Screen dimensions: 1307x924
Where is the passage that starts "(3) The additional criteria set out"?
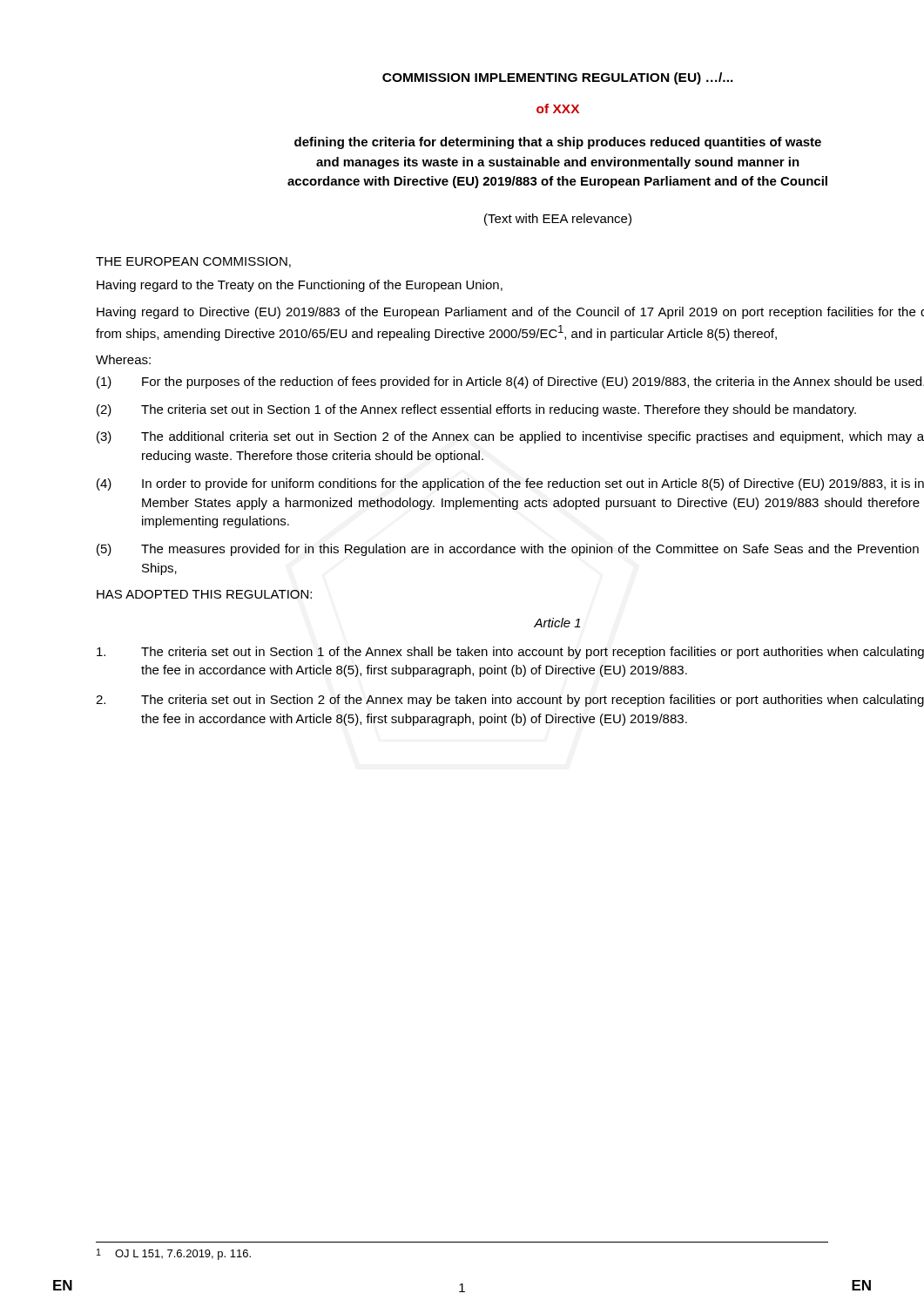510,446
